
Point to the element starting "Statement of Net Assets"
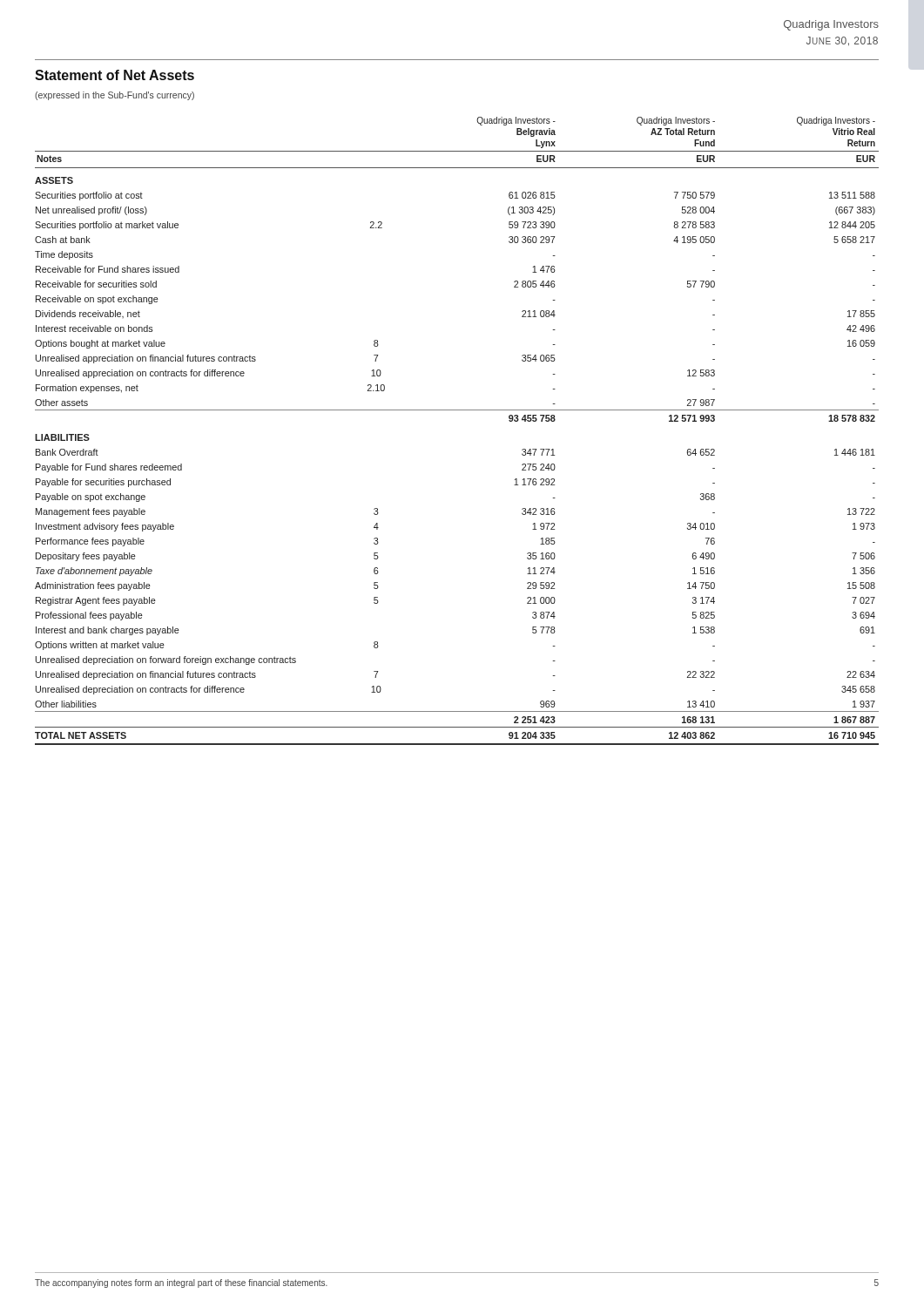click(x=115, y=75)
